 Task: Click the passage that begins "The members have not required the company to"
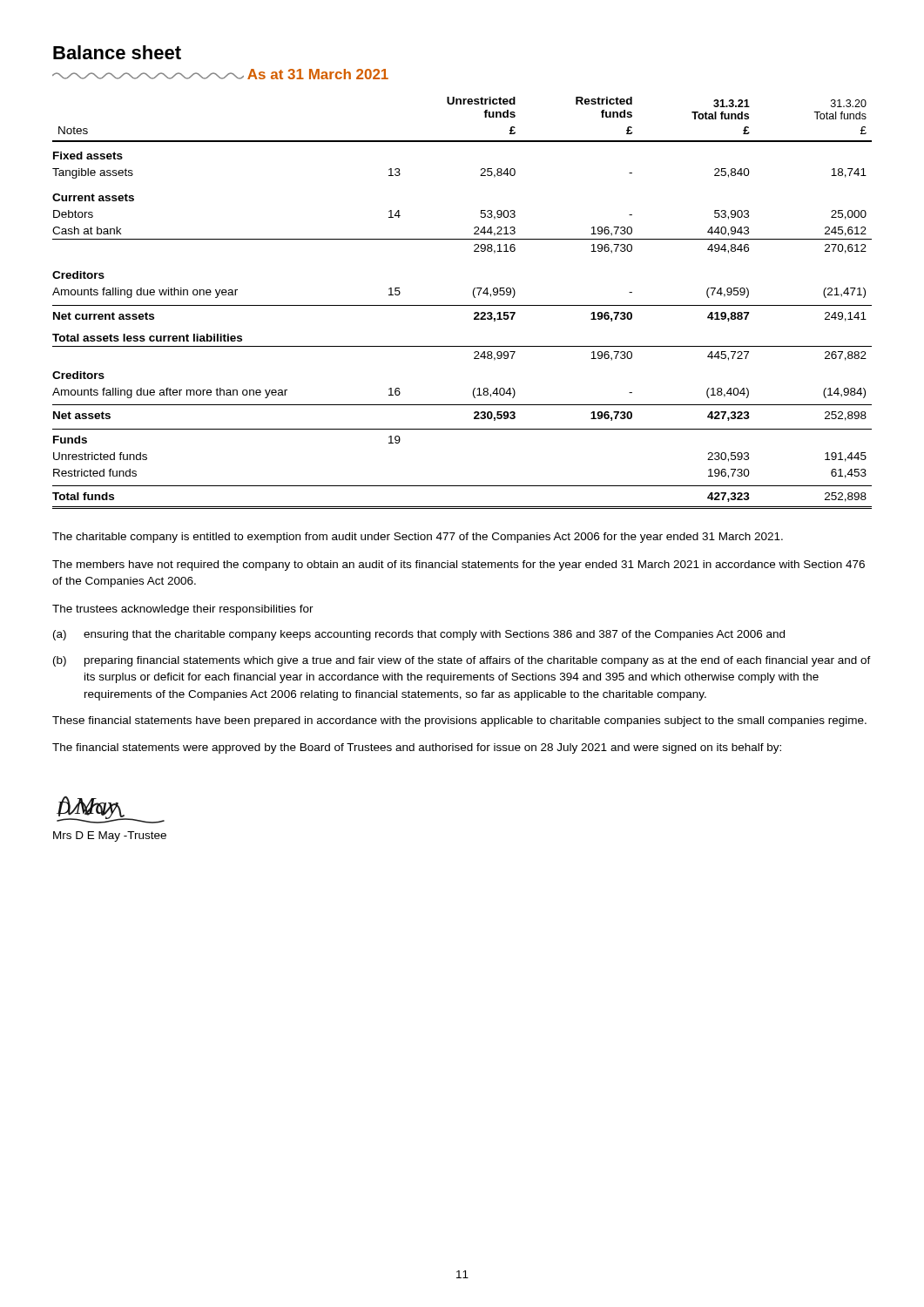click(x=462, y=573)
